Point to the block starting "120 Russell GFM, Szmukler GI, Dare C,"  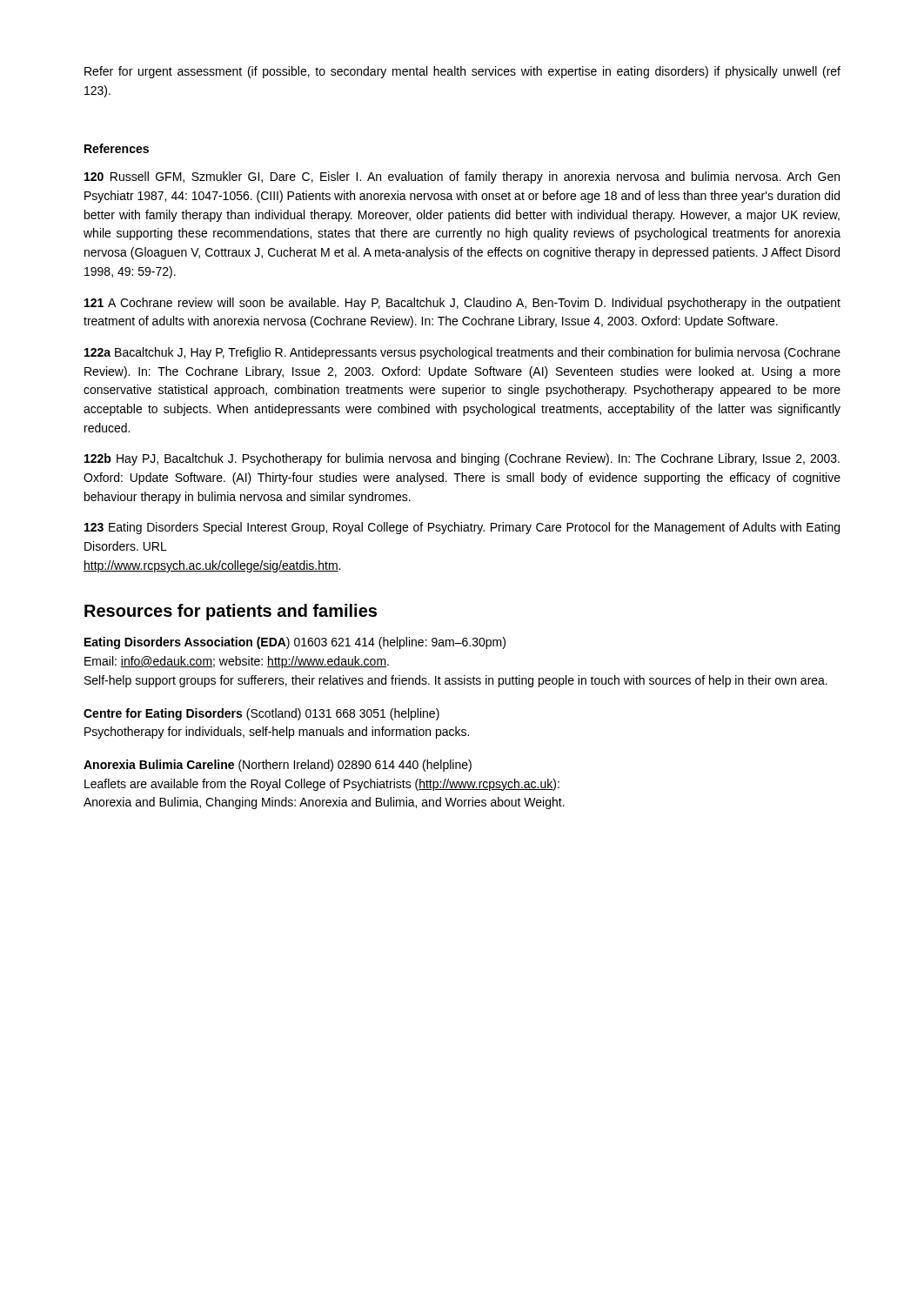(462, 224)
